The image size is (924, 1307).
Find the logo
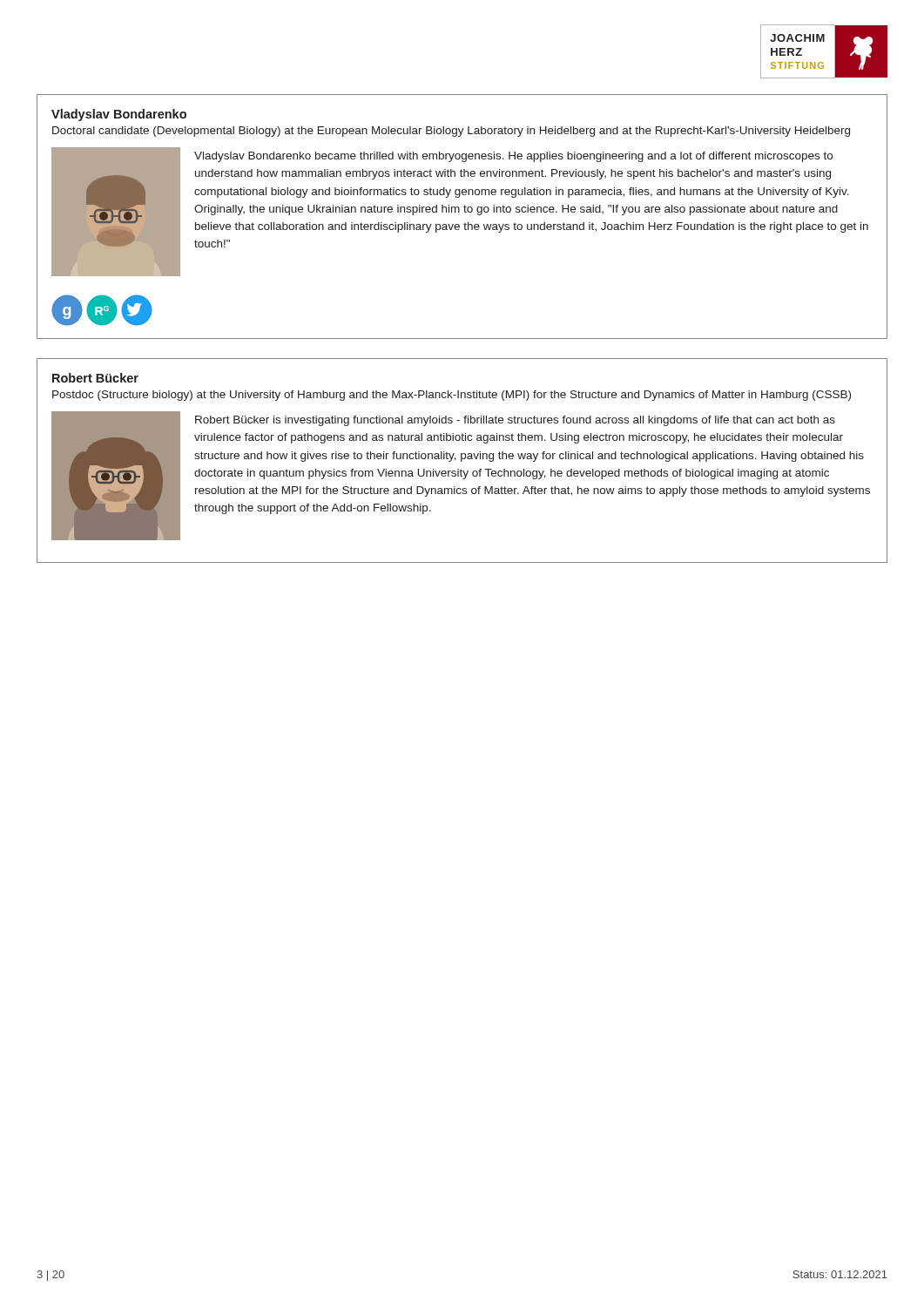pyautogui.click(x=824, y=52)
